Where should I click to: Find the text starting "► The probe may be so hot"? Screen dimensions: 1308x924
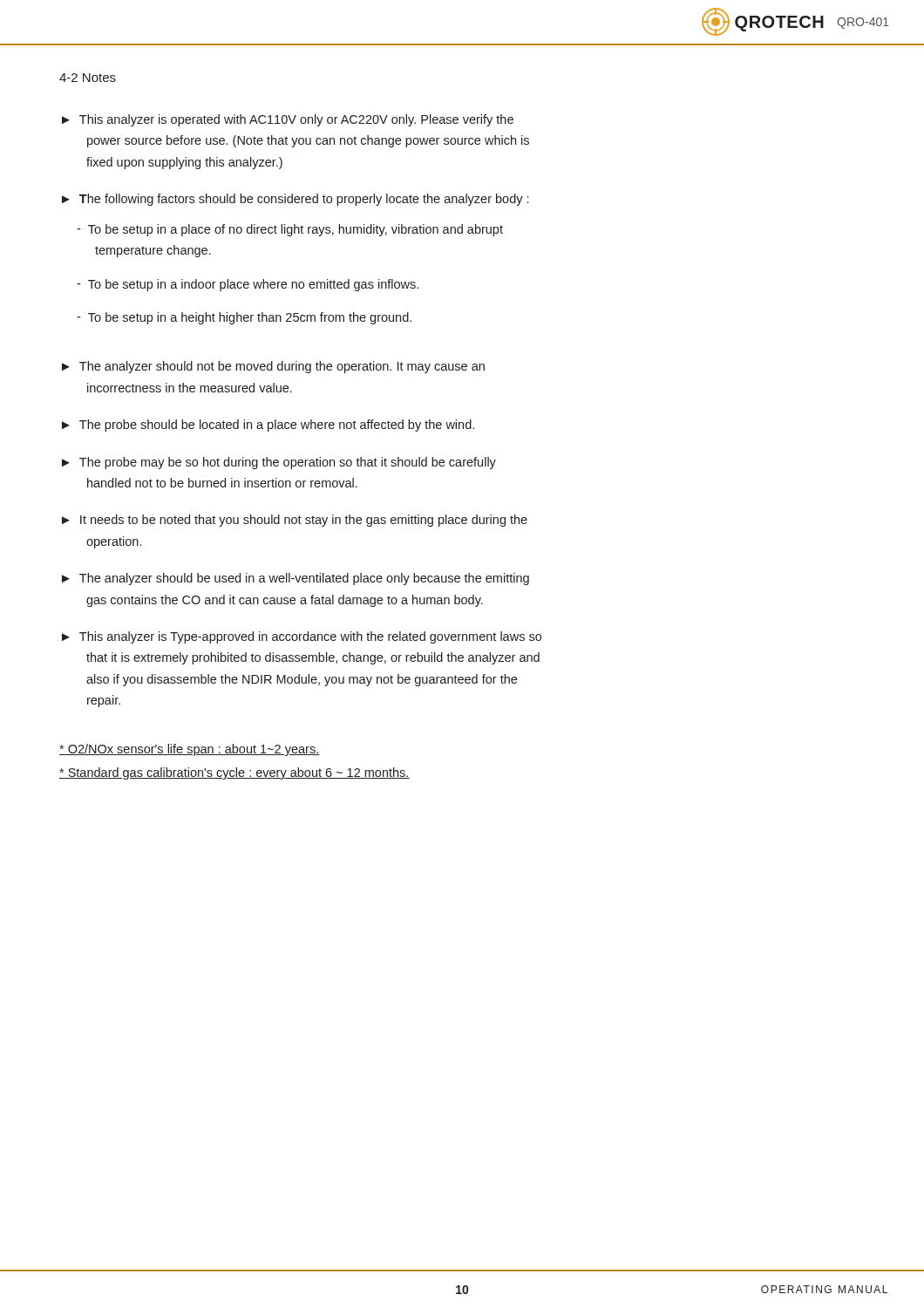coord(278,473)
